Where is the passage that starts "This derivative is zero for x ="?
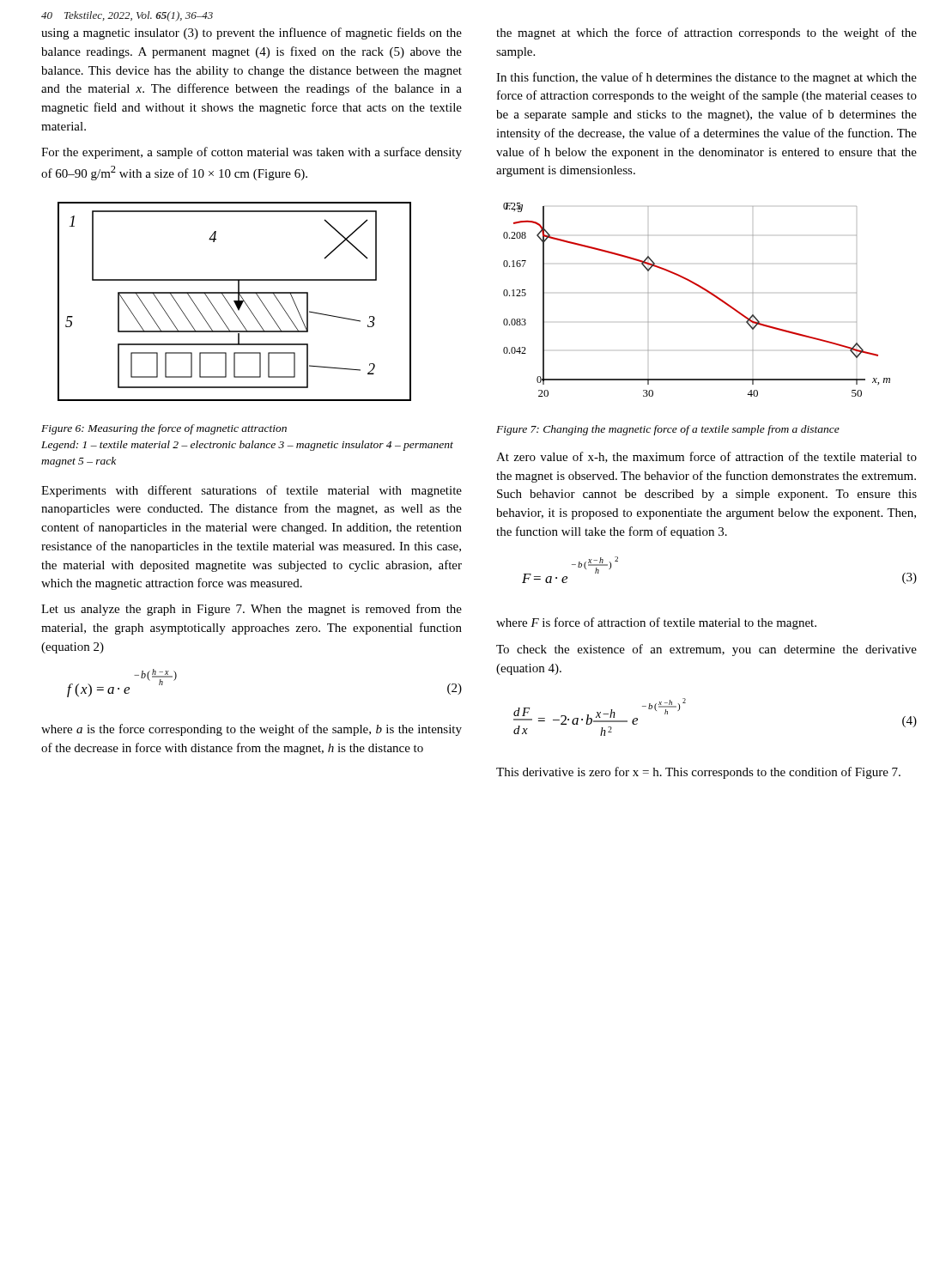This screenshot has width=952, height=1288. tap(699, 772)
